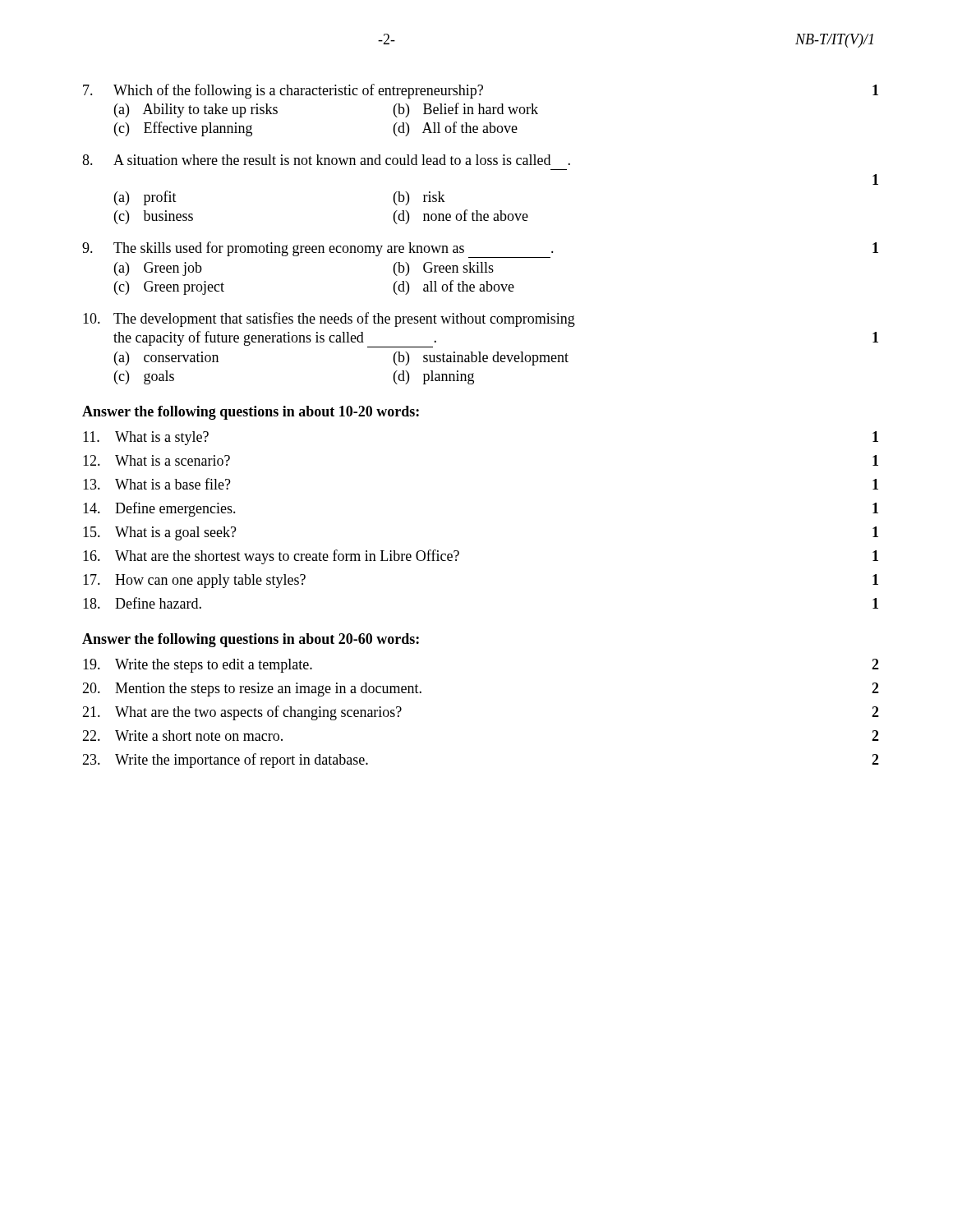Image resolution: width=953 pixels, height=1232 pixels.
Task: Select the list item with the text "8. A situation where the result is not"
Action: pyautogui.click(x=326, y=160)
